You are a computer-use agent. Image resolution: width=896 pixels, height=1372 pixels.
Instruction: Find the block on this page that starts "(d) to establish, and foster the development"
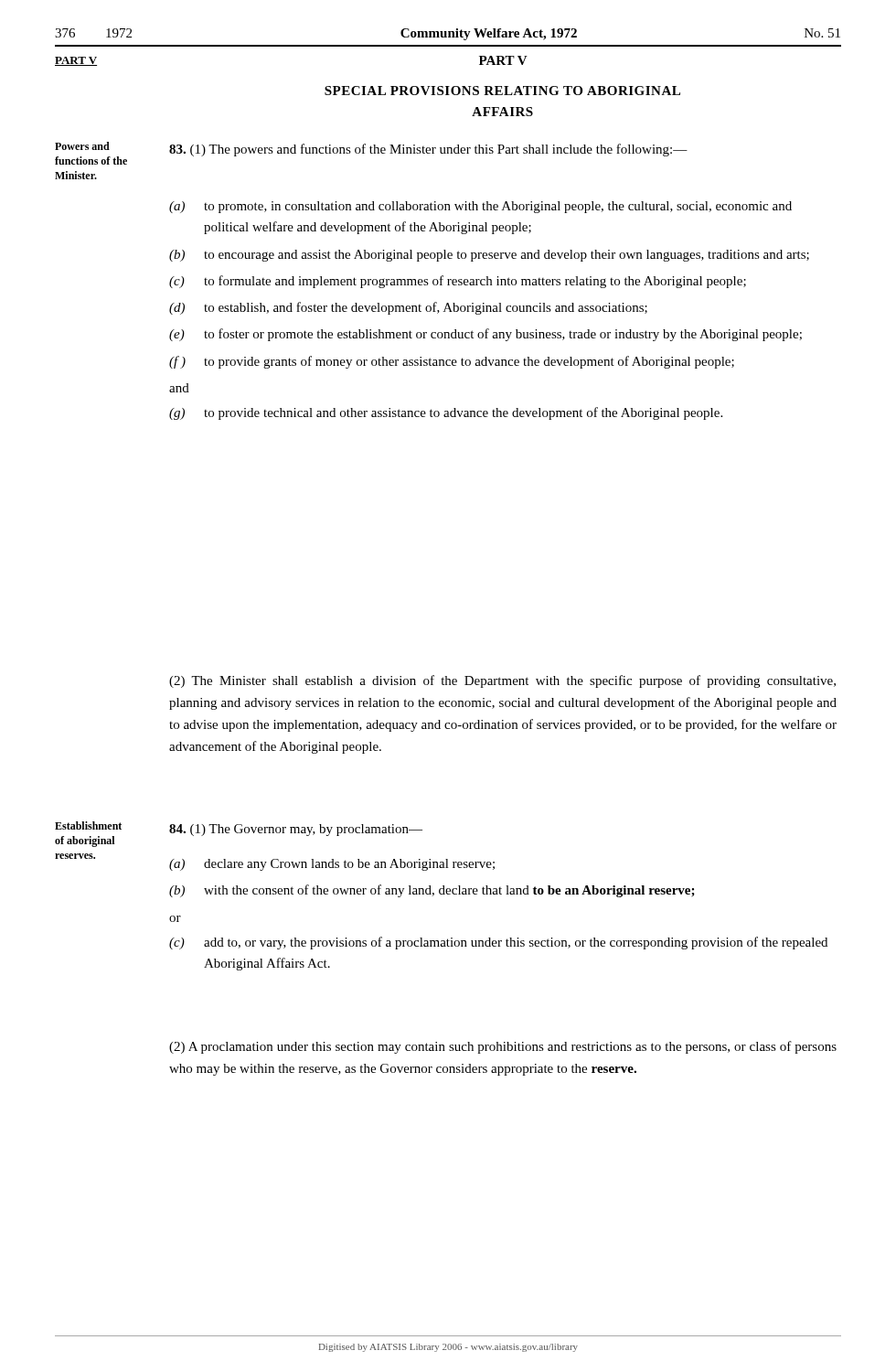[503, 308]
